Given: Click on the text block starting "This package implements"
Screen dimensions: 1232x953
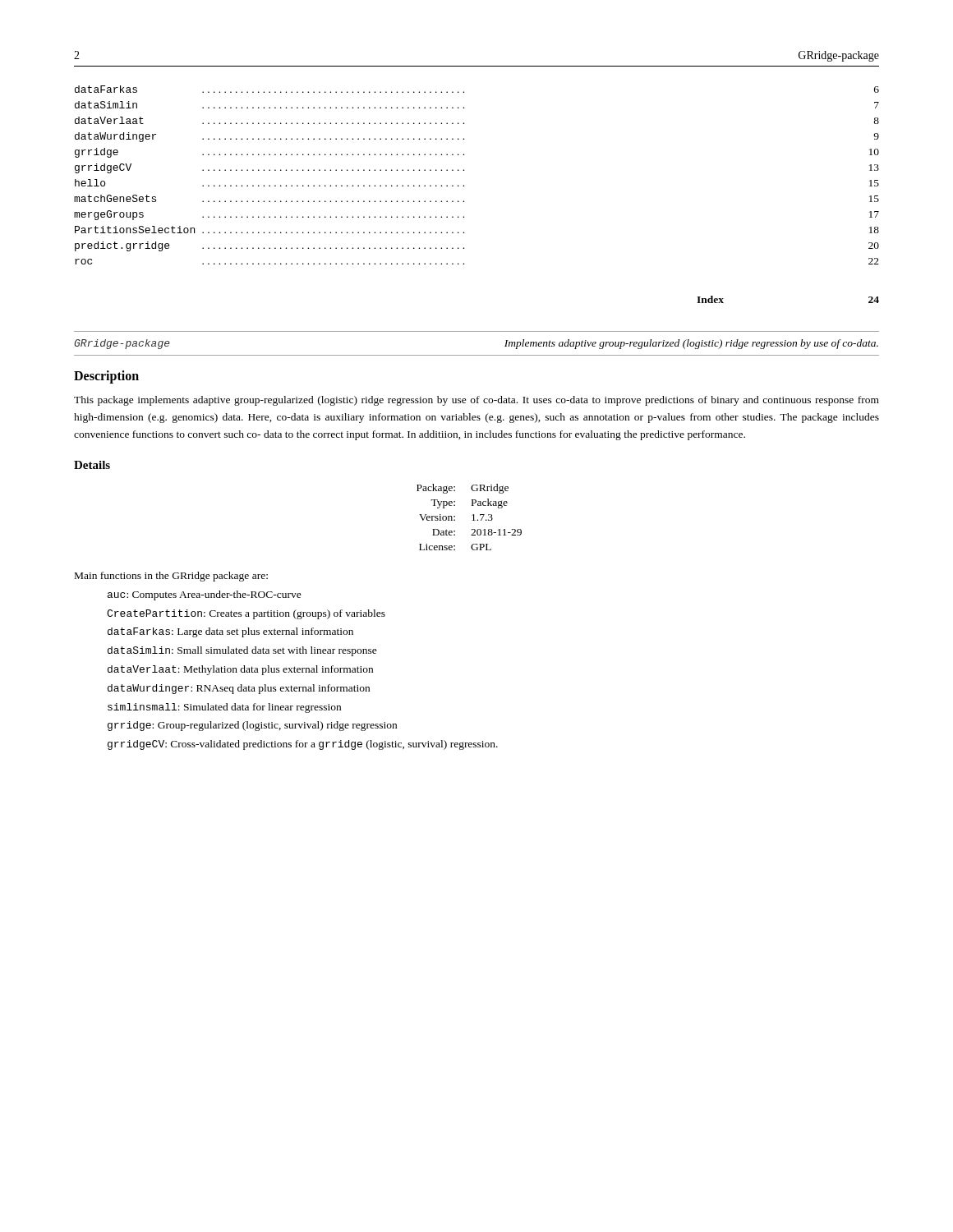Looking at the screenshot, I should click(476, 417).
